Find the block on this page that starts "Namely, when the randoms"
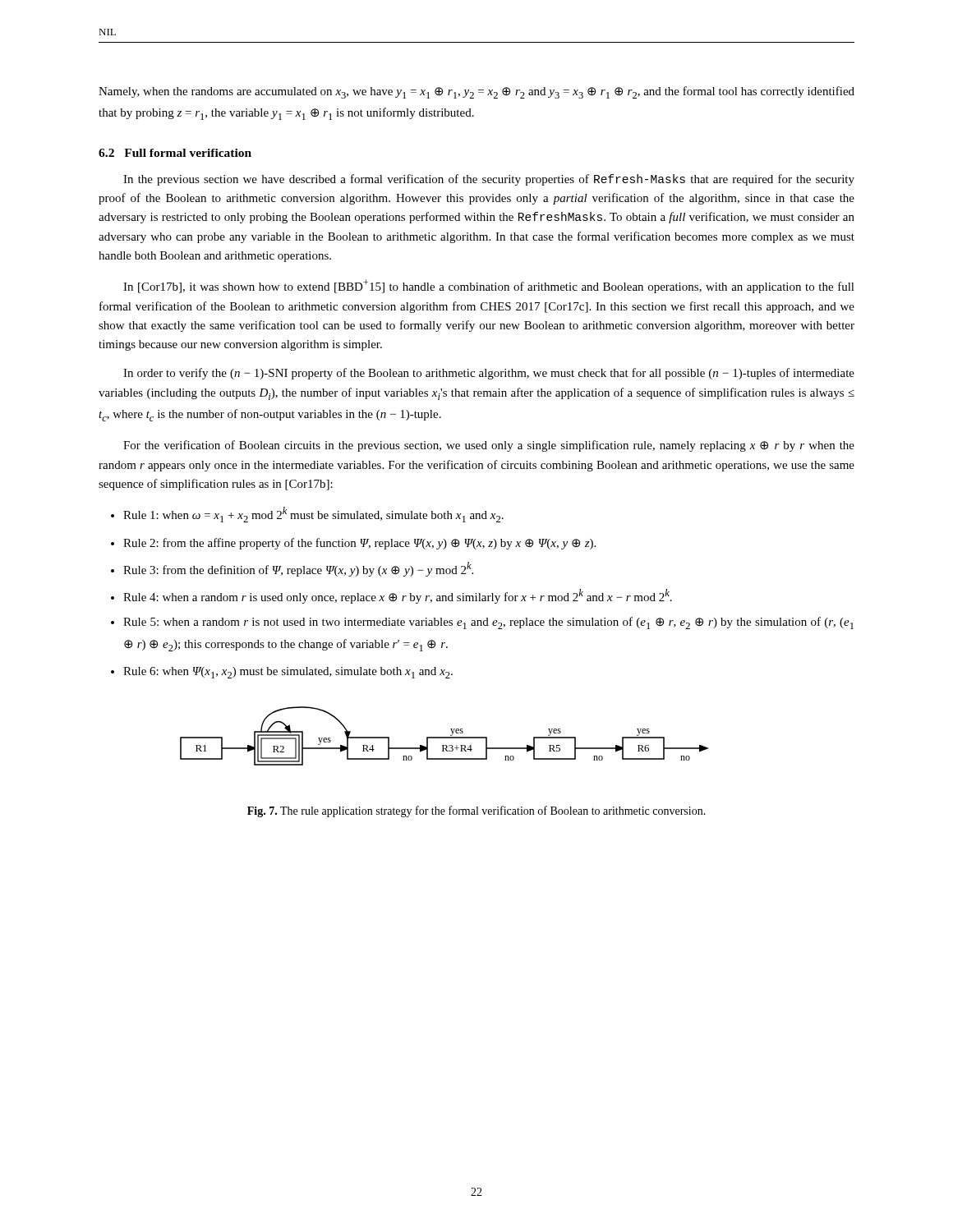The width and height of the screenshot is (953, 1232). [476, 104]
